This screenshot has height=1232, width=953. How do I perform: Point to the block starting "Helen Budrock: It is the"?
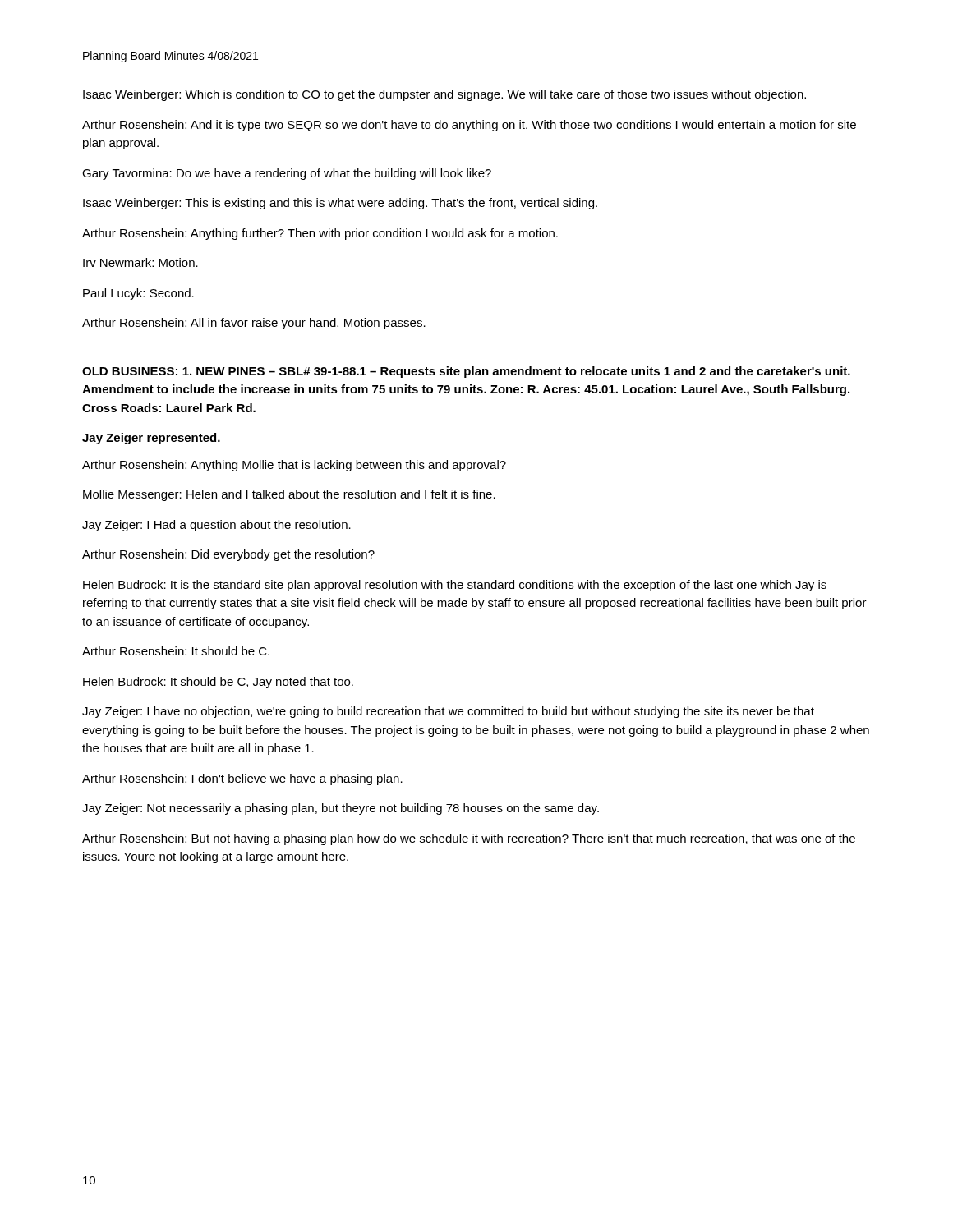pos(474,602)
